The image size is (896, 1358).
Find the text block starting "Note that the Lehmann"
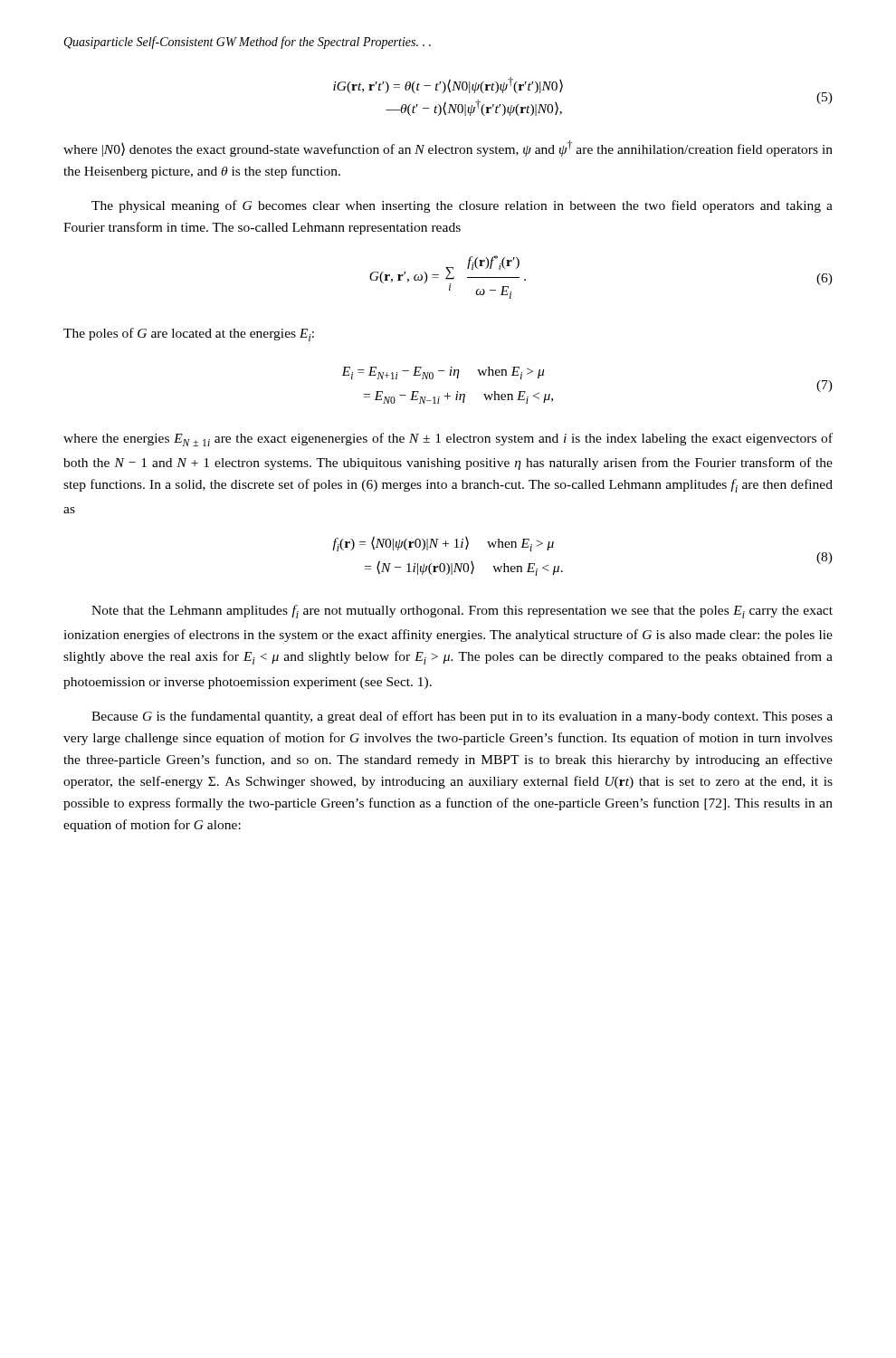448,646
